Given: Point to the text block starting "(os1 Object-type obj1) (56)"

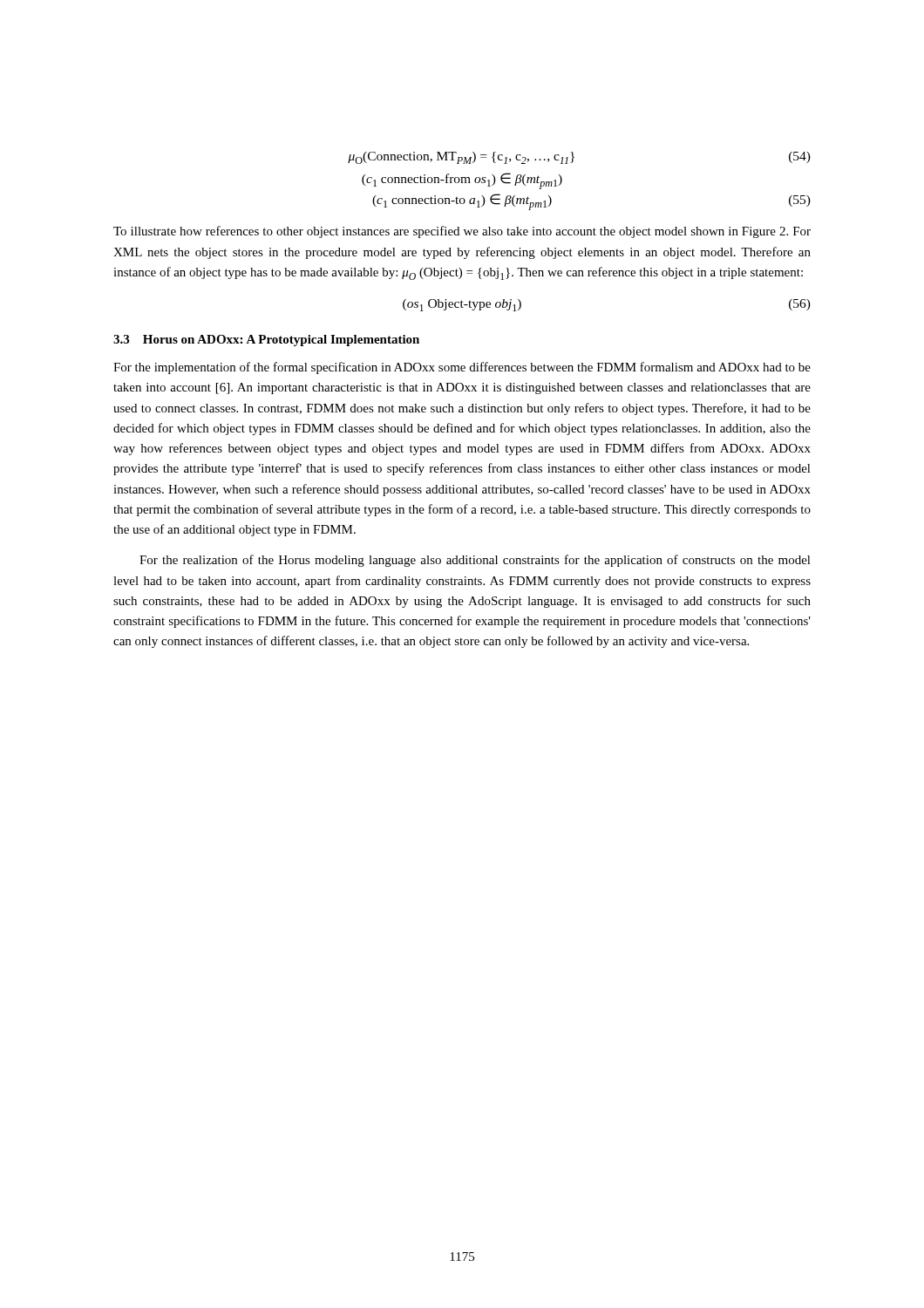Looking at the screenshot, I should [455, 305].
